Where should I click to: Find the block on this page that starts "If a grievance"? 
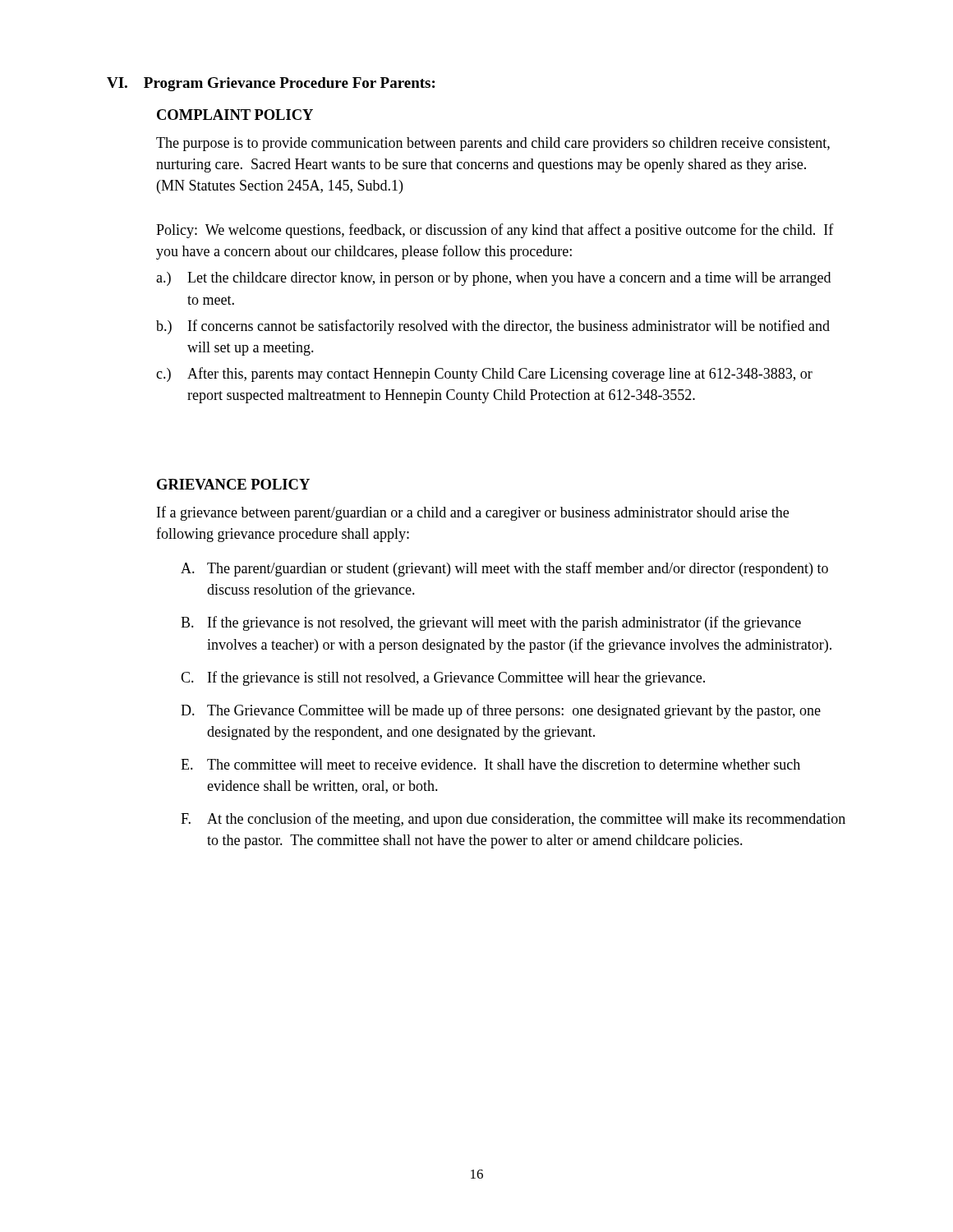pos(473,523)
